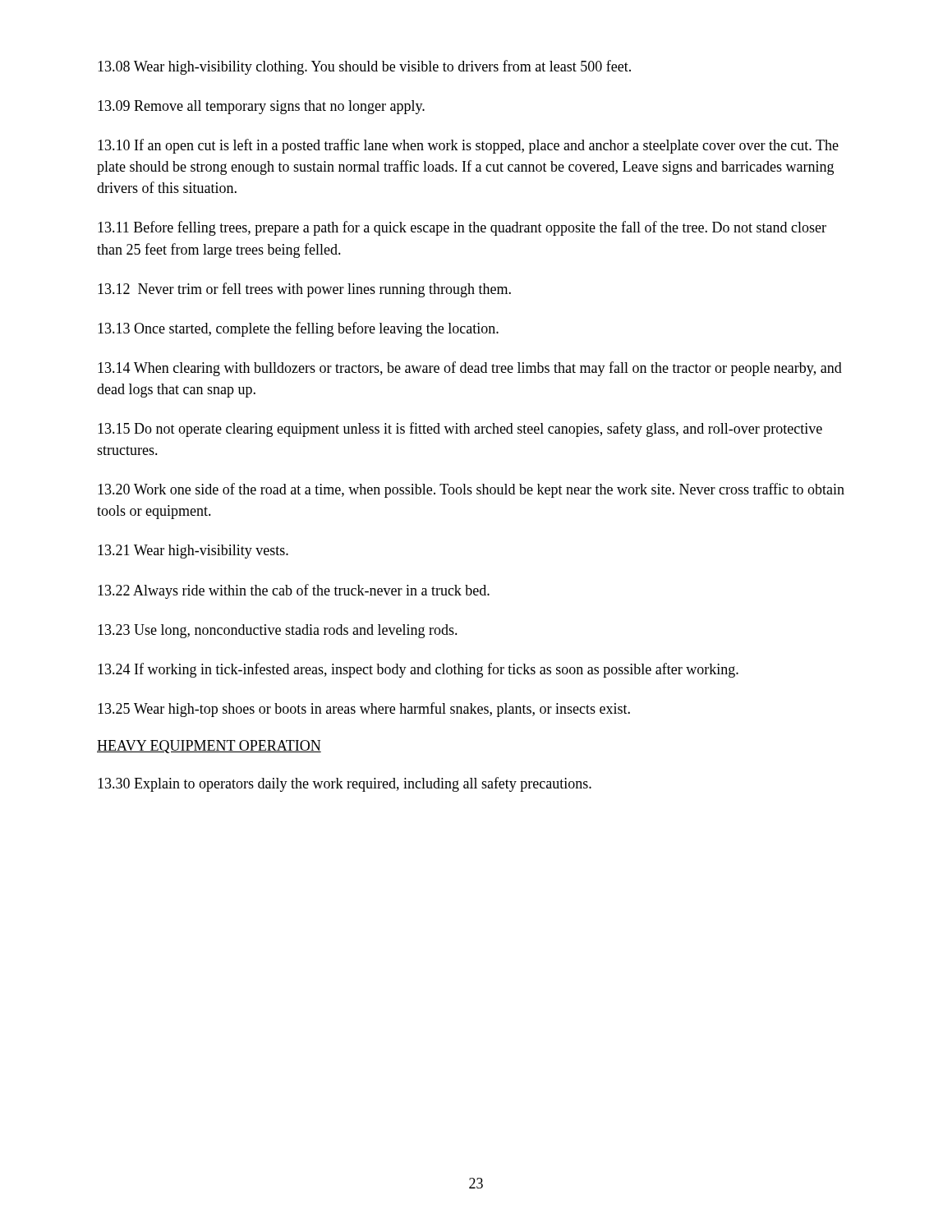Locate the block of text that opens with "13.12 Never trim or fell"
The height and width of the screenshot is (1232, 952).
304,289
